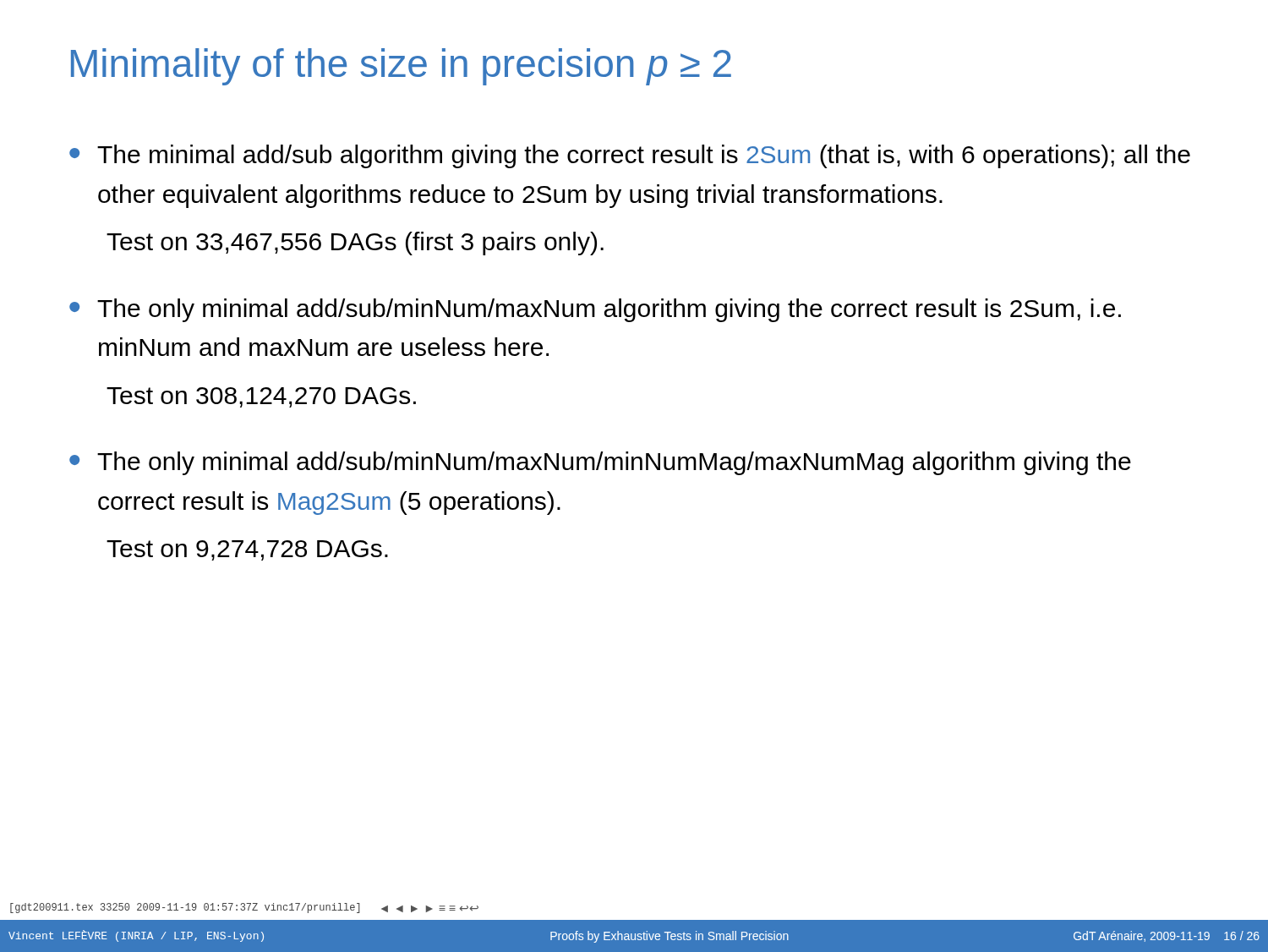
Task: Point to the block beginning "● The minimal add/sub algorithm giving the correct"
Action: 634,198
